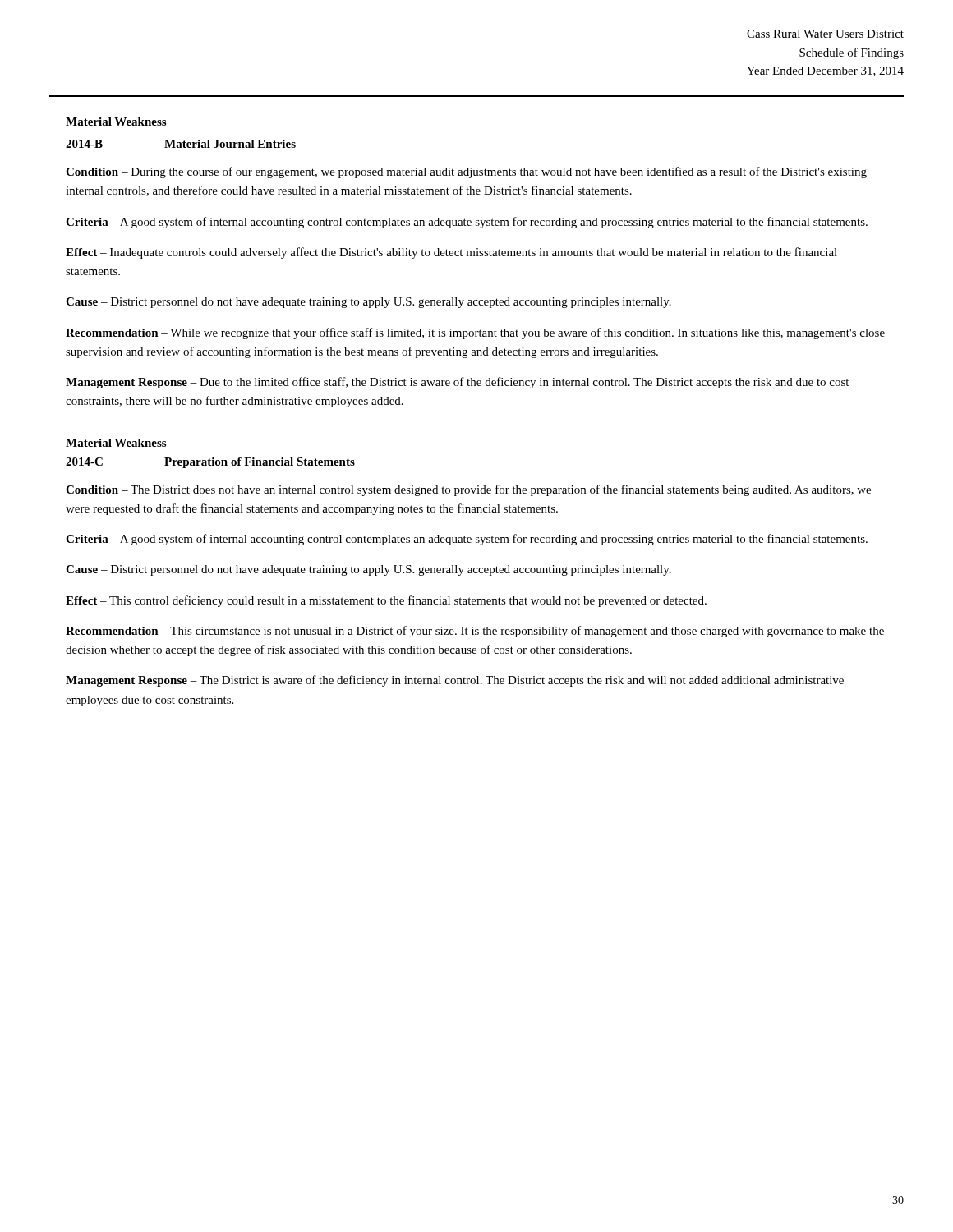
Task: Point to the block beginning "Recommendation – While we recognize that your"
Action: [x=475, y=342]
